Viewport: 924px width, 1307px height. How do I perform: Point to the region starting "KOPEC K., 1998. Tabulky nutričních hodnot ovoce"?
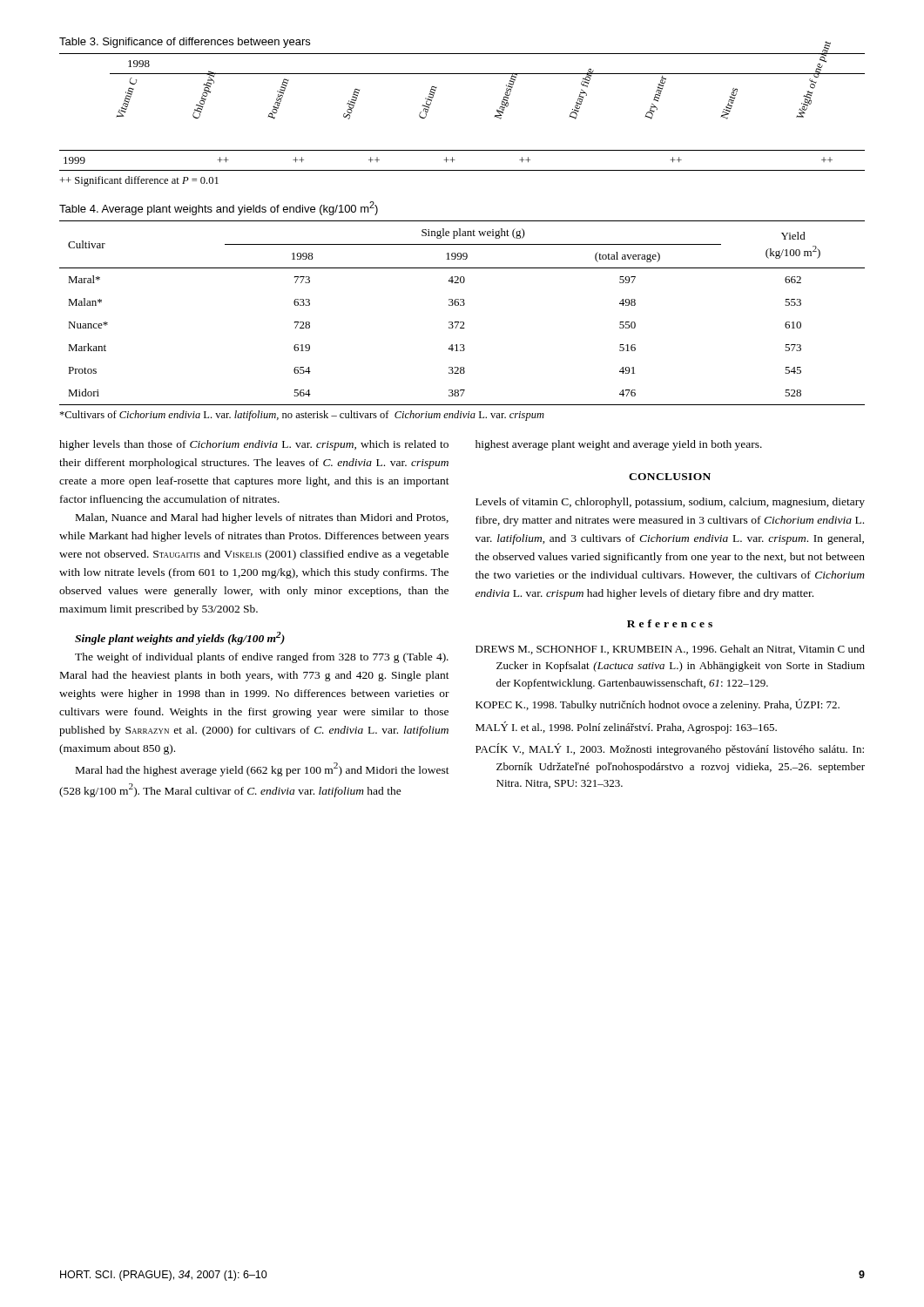(658, 705)
